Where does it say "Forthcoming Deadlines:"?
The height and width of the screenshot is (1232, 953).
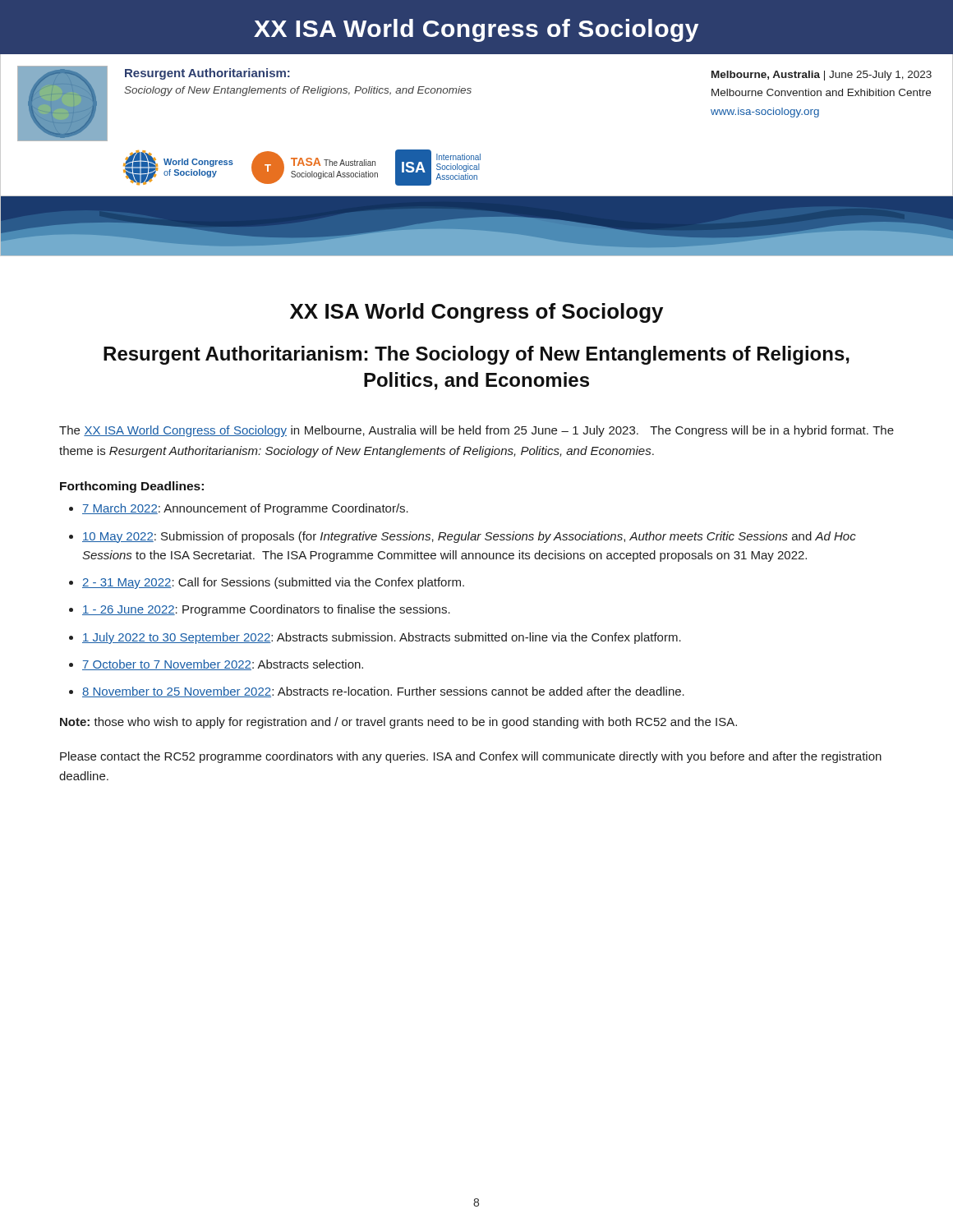(132, 486)
